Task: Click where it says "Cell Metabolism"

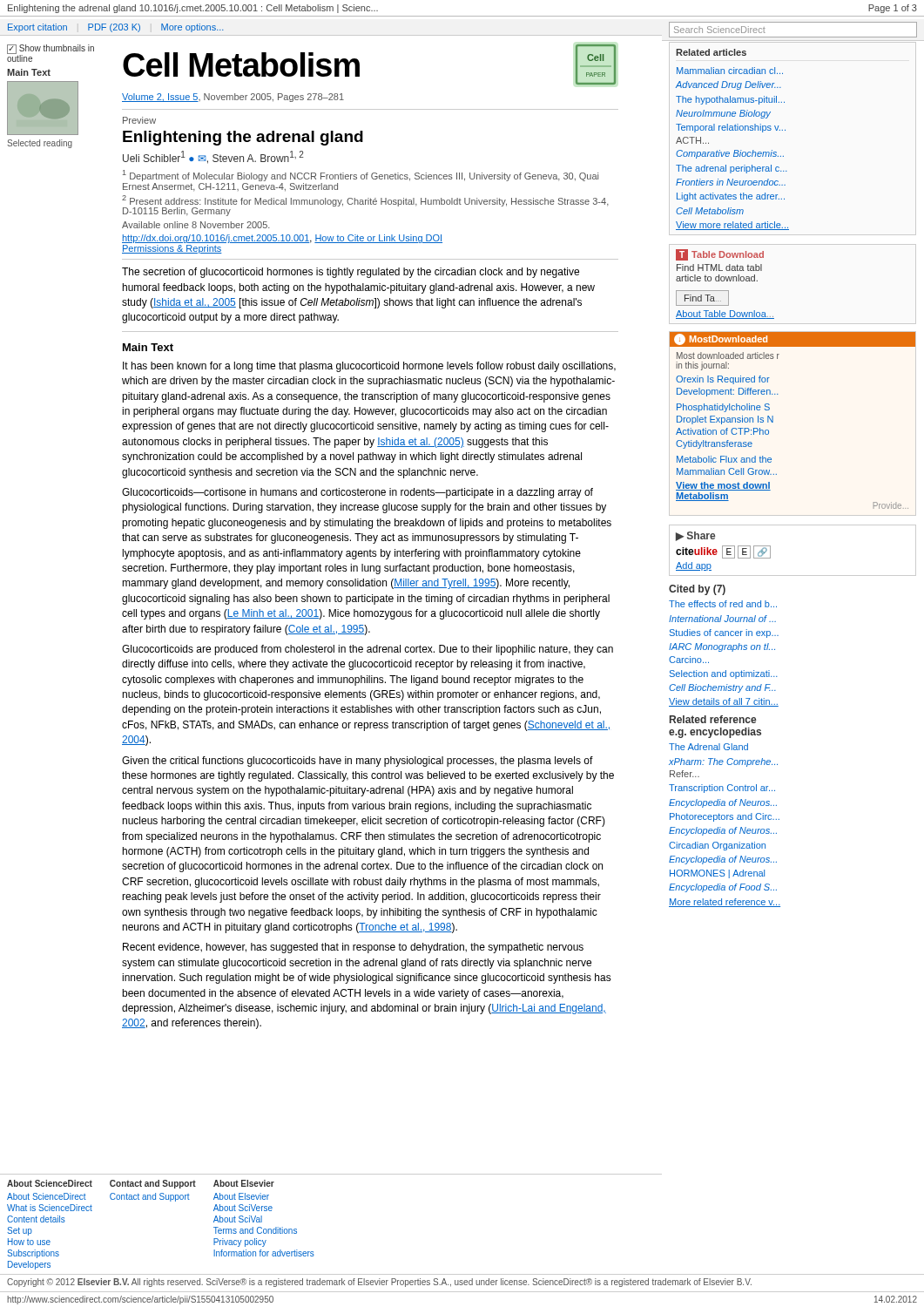Action: click(x=241, y=65)
